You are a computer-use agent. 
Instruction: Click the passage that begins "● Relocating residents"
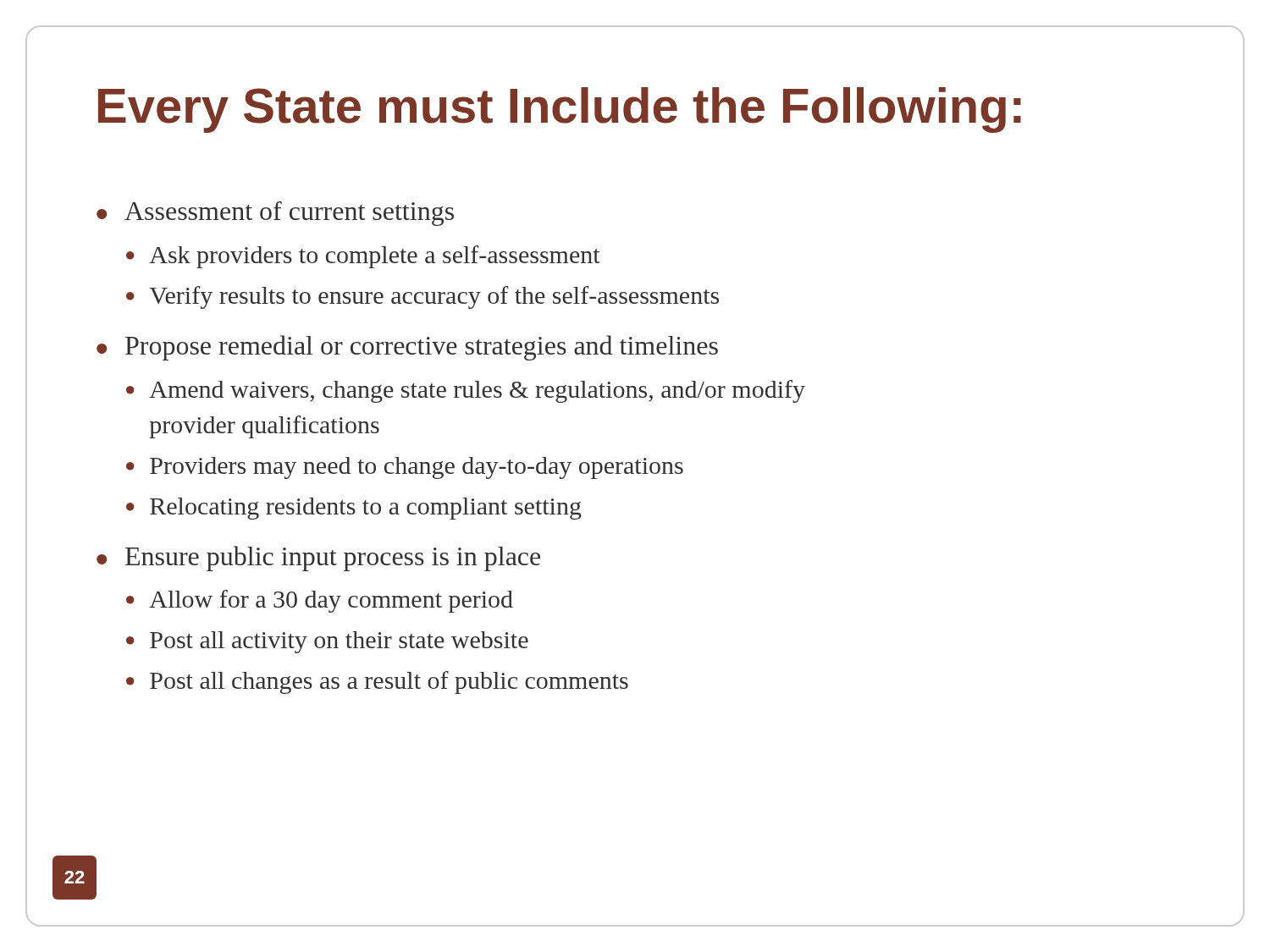point(353,506)
